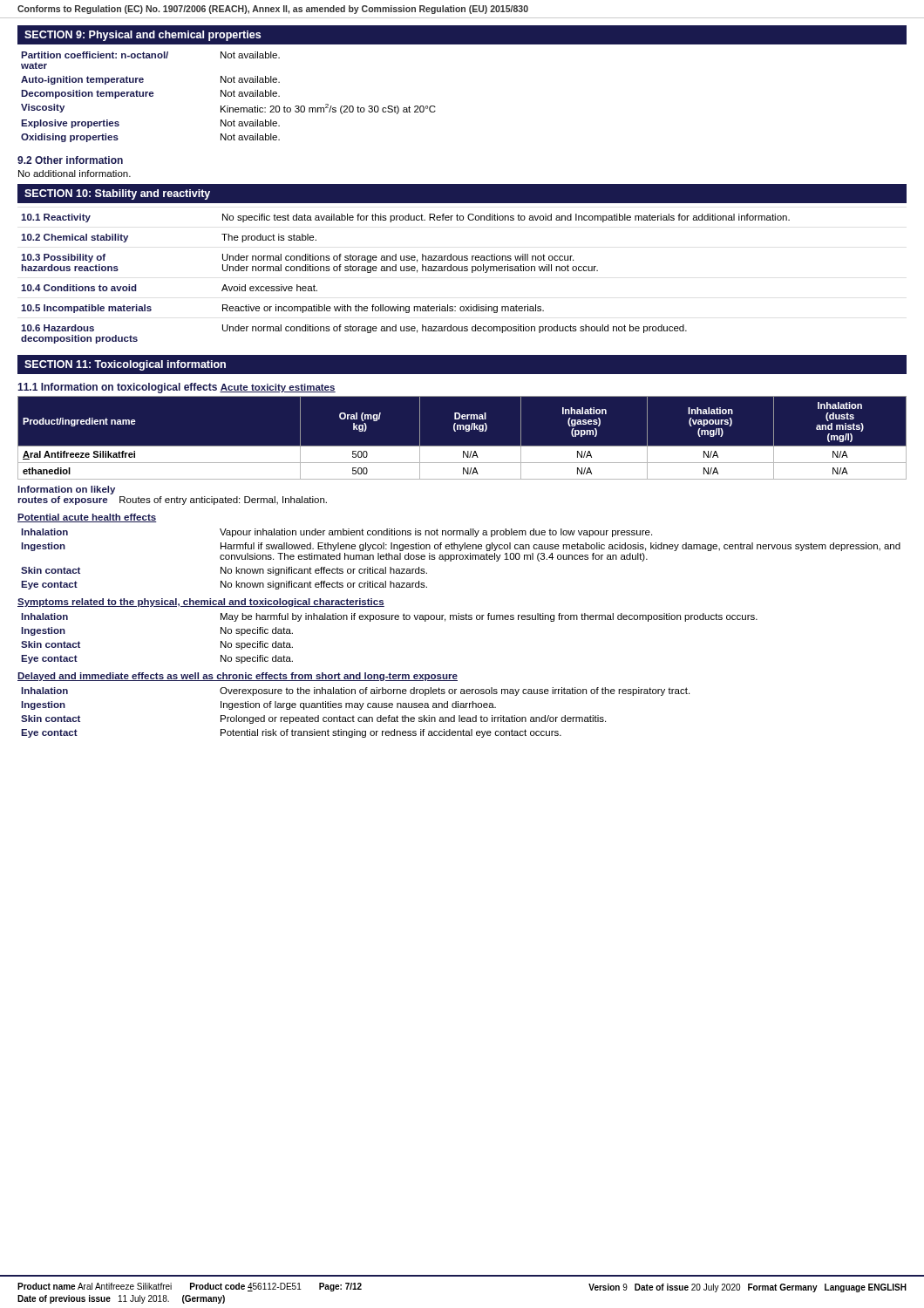Point to the block beginning "Information on likelyroutes of exposure Routes of entry"
The width and height of the screenshot is (924, 1308).
[x=173, y=494]
